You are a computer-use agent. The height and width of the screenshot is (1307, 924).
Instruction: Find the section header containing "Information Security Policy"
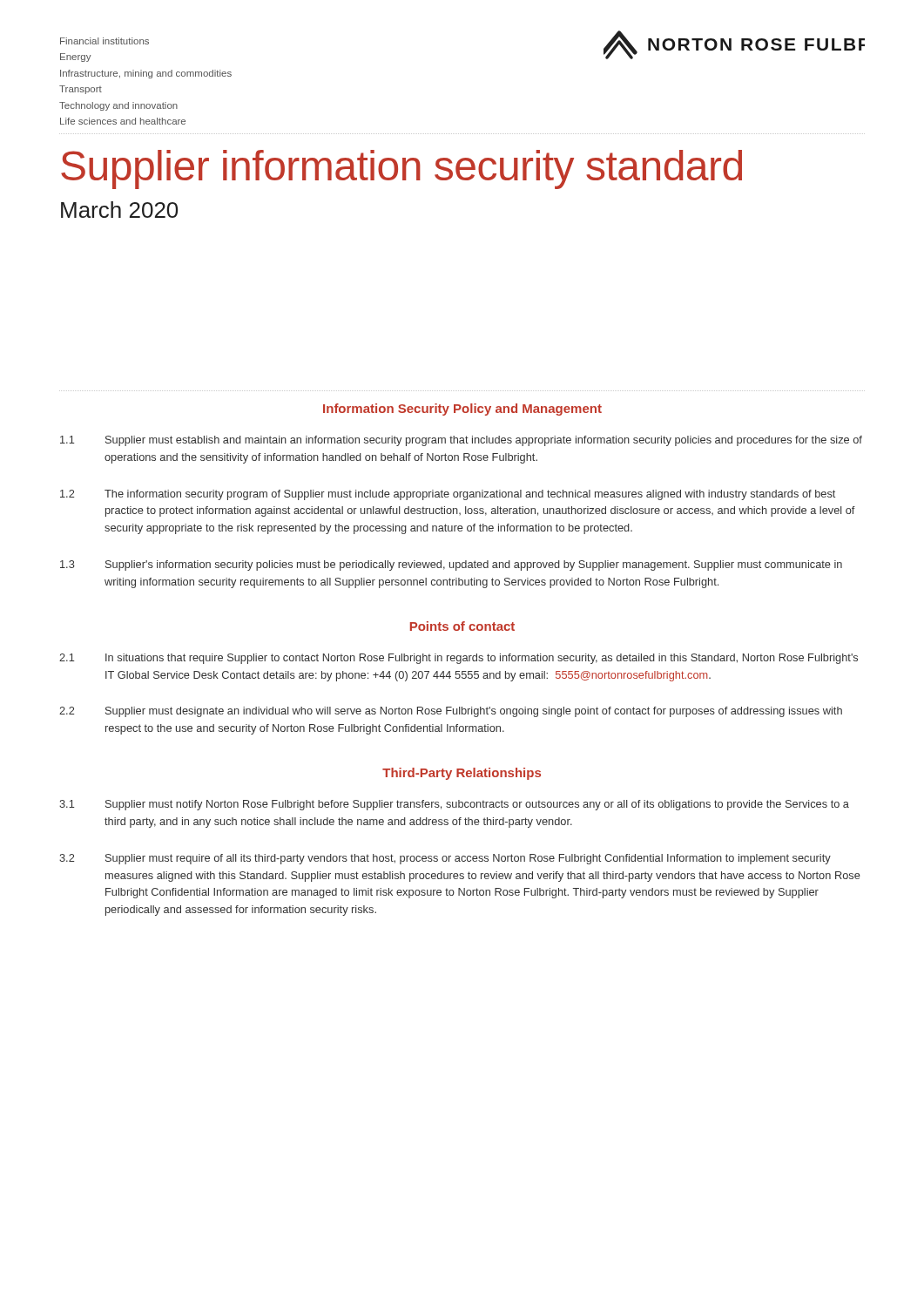pyautogui.click(x=462, y=408)
